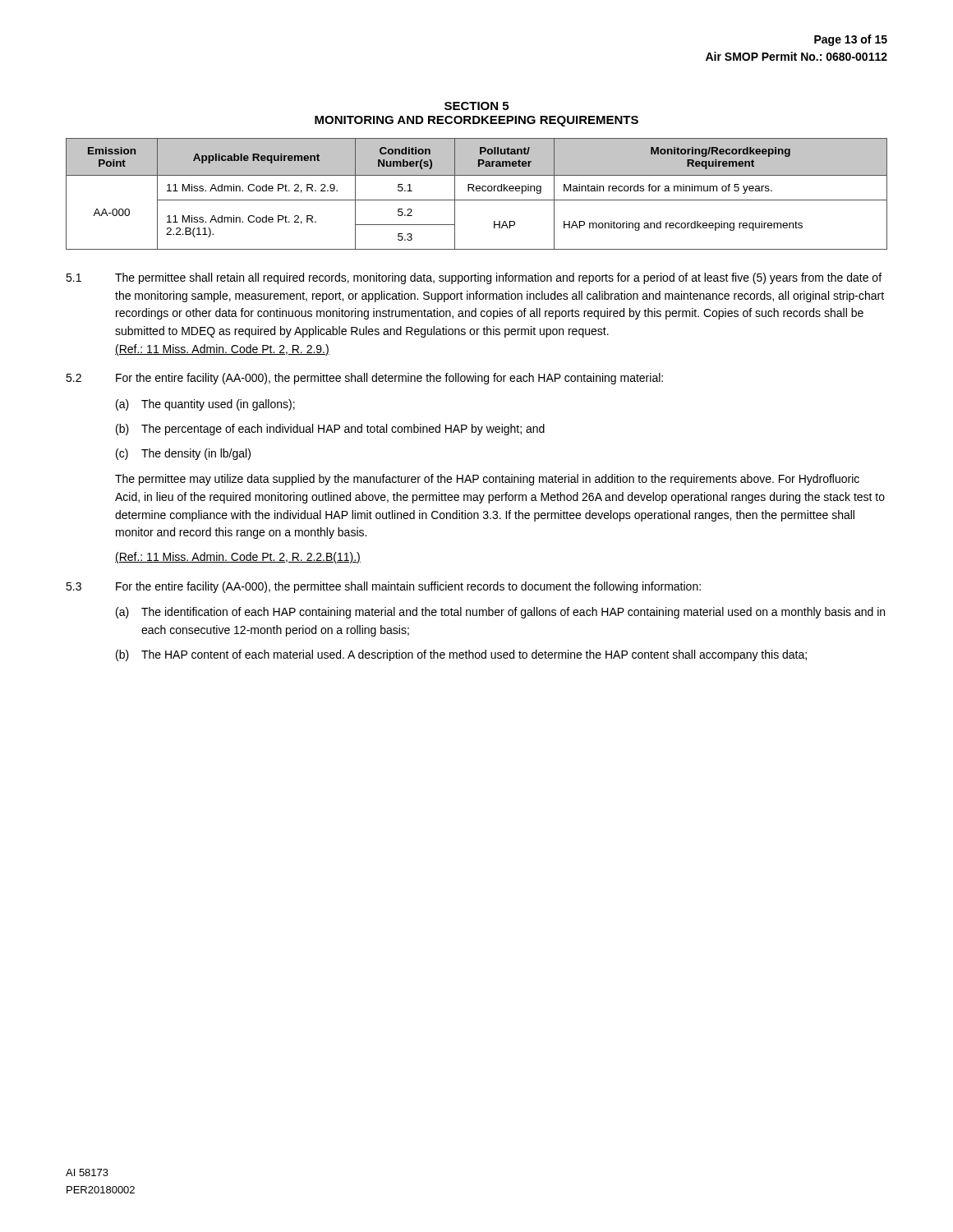Locate the element starting "(a) The quantity"
The image size is (953, 1232).
(205, 405)
